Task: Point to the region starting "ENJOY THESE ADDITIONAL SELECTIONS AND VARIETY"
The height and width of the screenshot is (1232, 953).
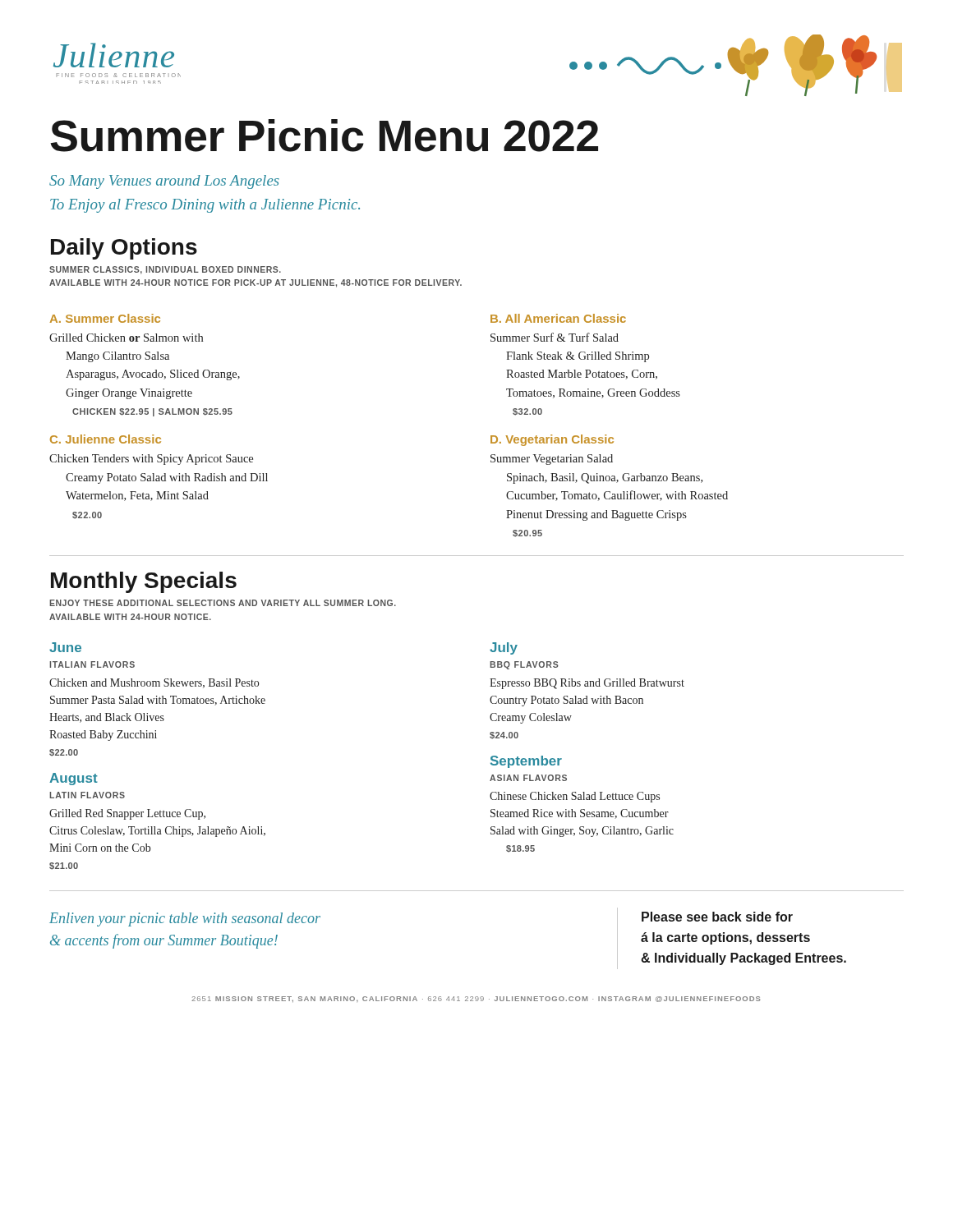Action: pyautogui.click(x=223, y=610)
